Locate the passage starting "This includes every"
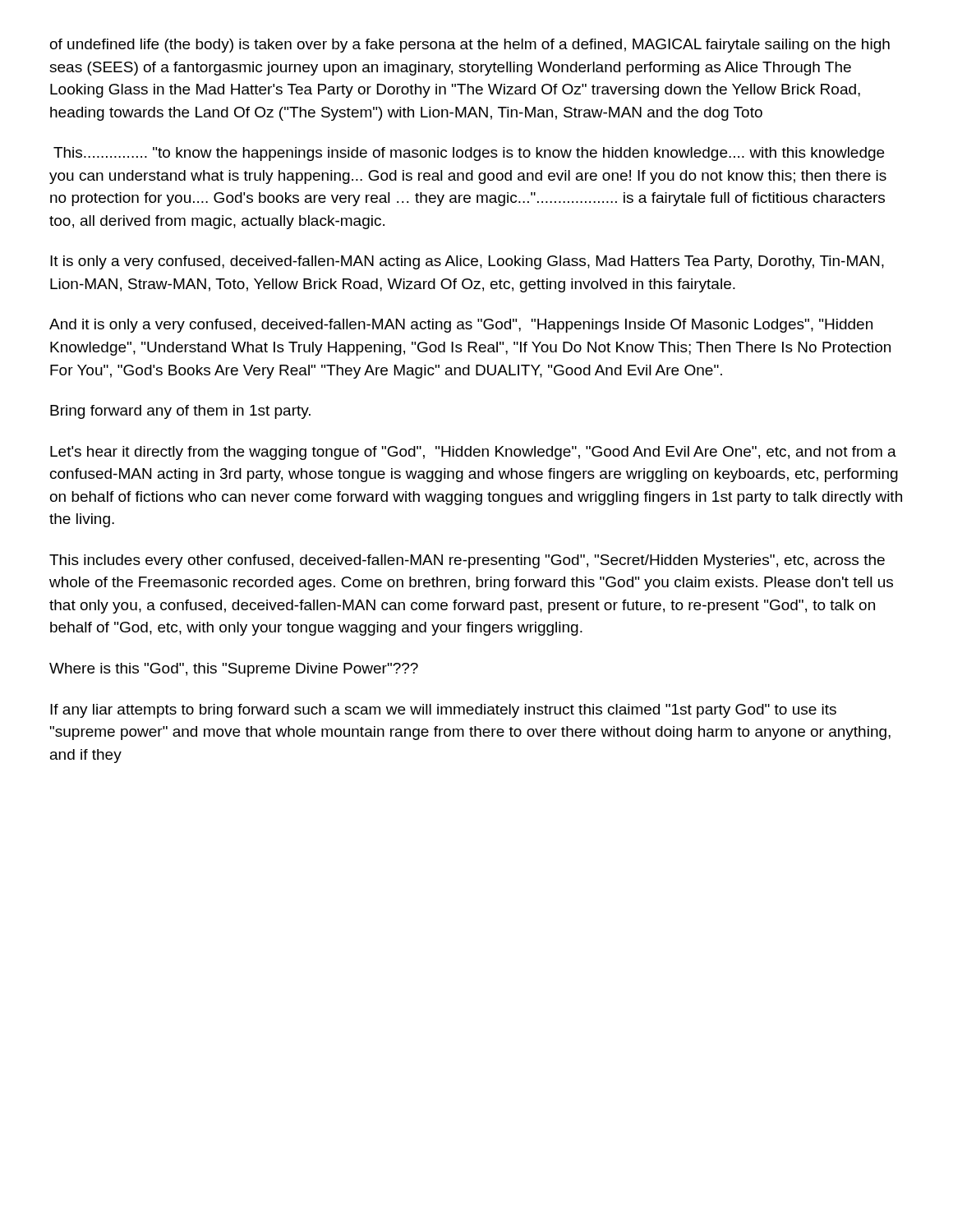953x1232 pixels. [x=471, y=594]
